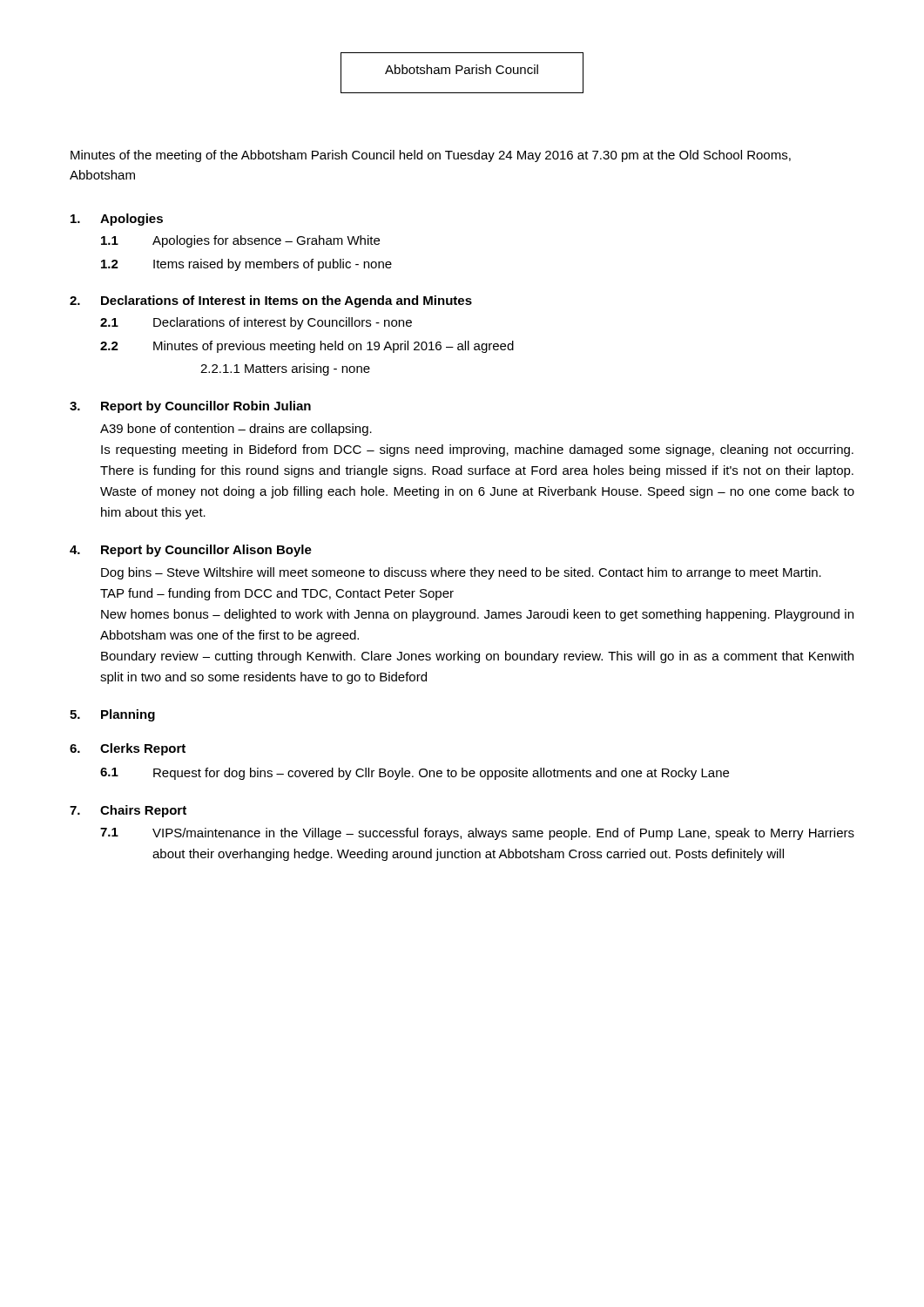Point to the region starting "7. Chairs Report"

click(x=128, y=809)
